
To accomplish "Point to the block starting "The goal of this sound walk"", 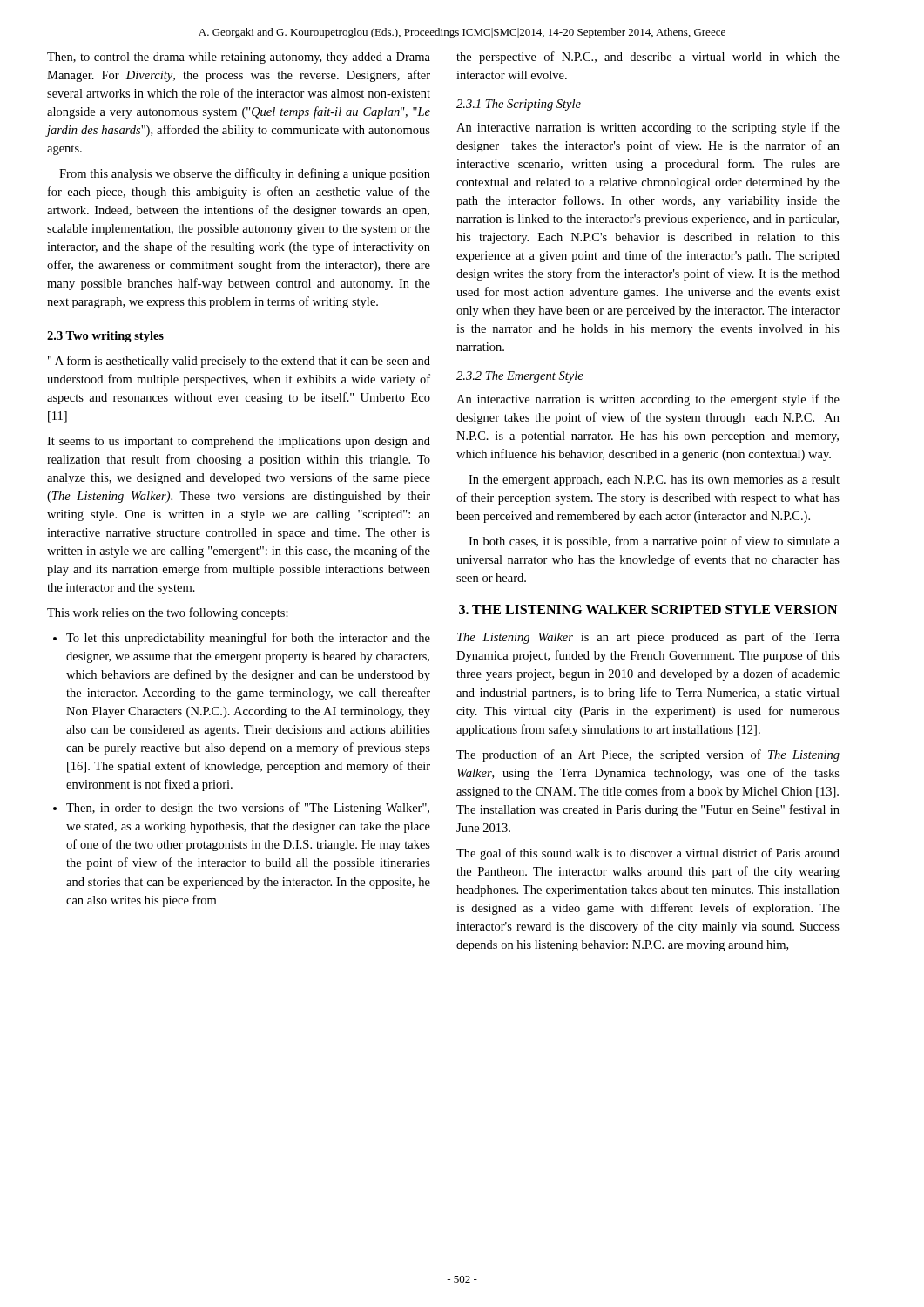I will pyautogui.click(x=648, y=899).
